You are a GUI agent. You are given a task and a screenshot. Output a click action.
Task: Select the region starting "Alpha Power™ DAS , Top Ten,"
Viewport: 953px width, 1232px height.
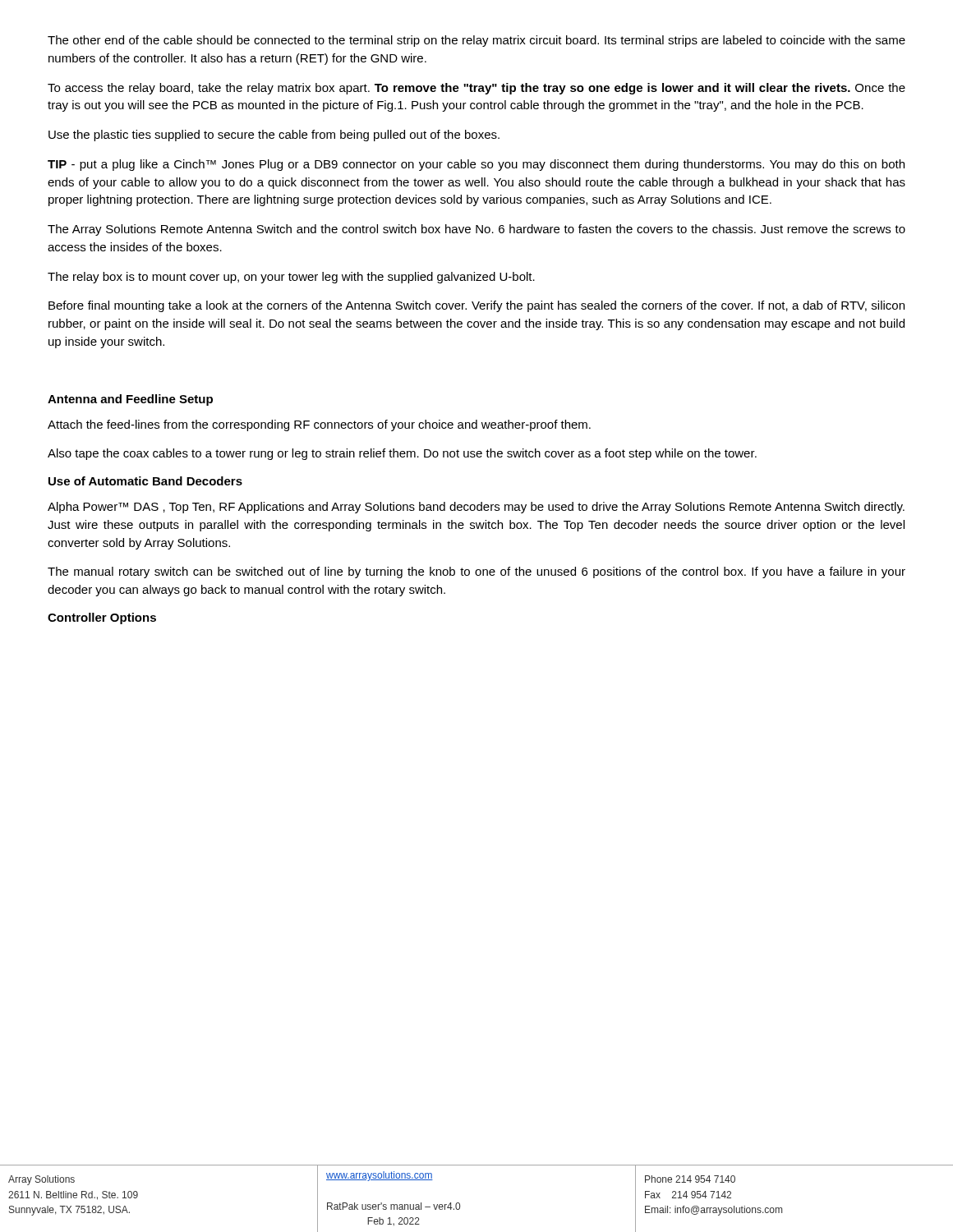(476, 524)
